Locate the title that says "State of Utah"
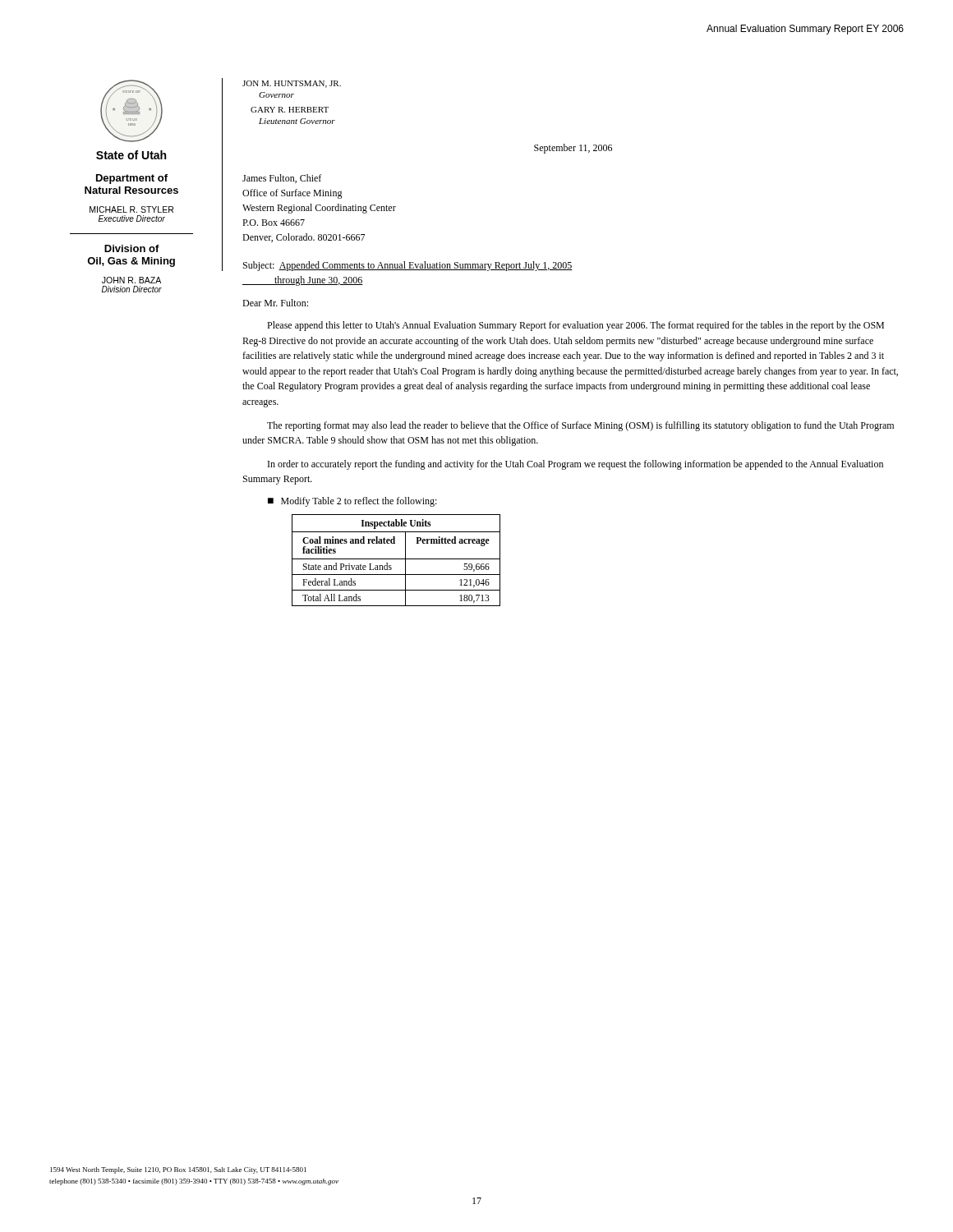Viewport: 953px width, 1232px height. tap(131, 155)
